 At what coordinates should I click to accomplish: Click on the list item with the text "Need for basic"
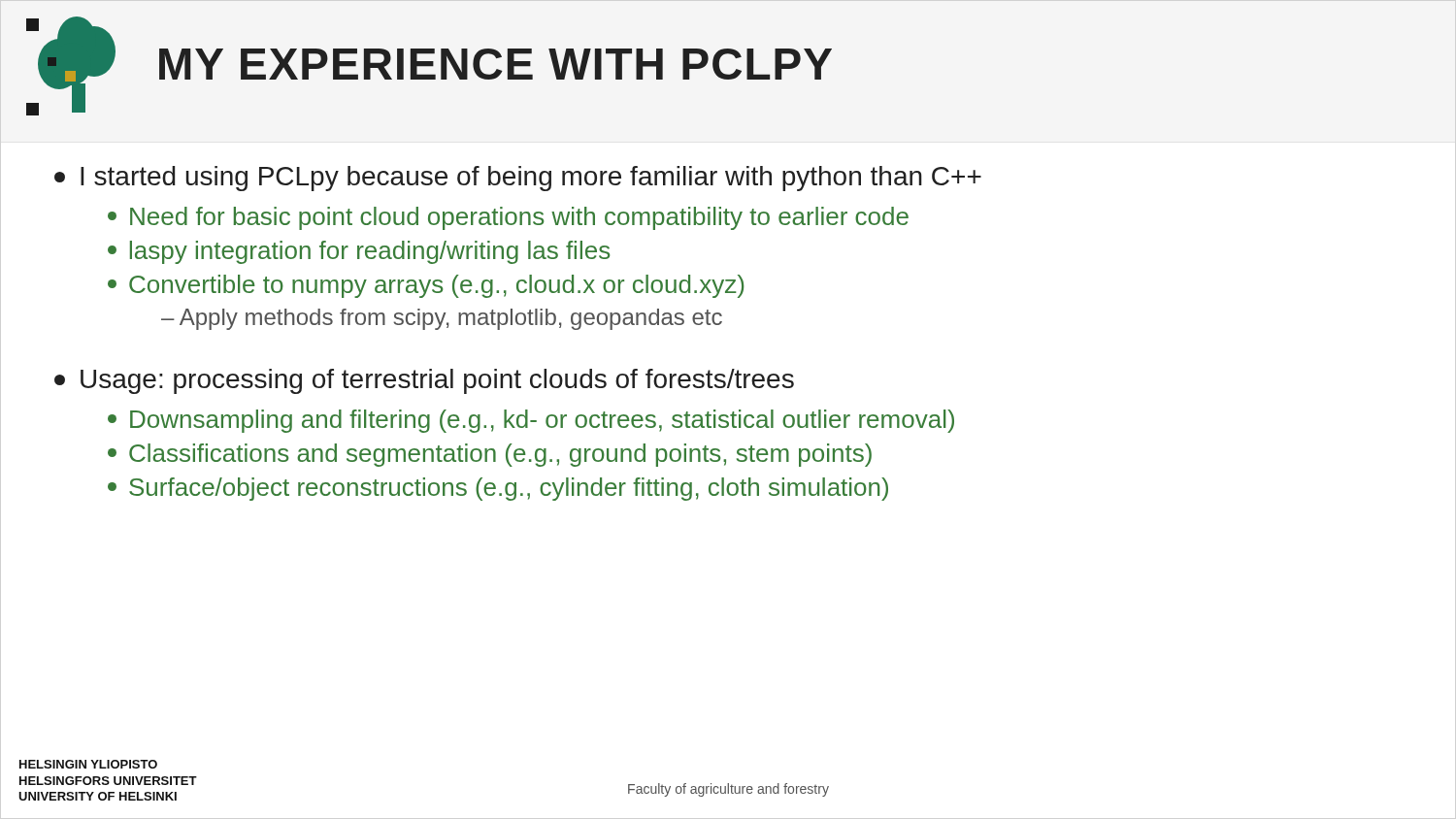click(x=509, y=217)
